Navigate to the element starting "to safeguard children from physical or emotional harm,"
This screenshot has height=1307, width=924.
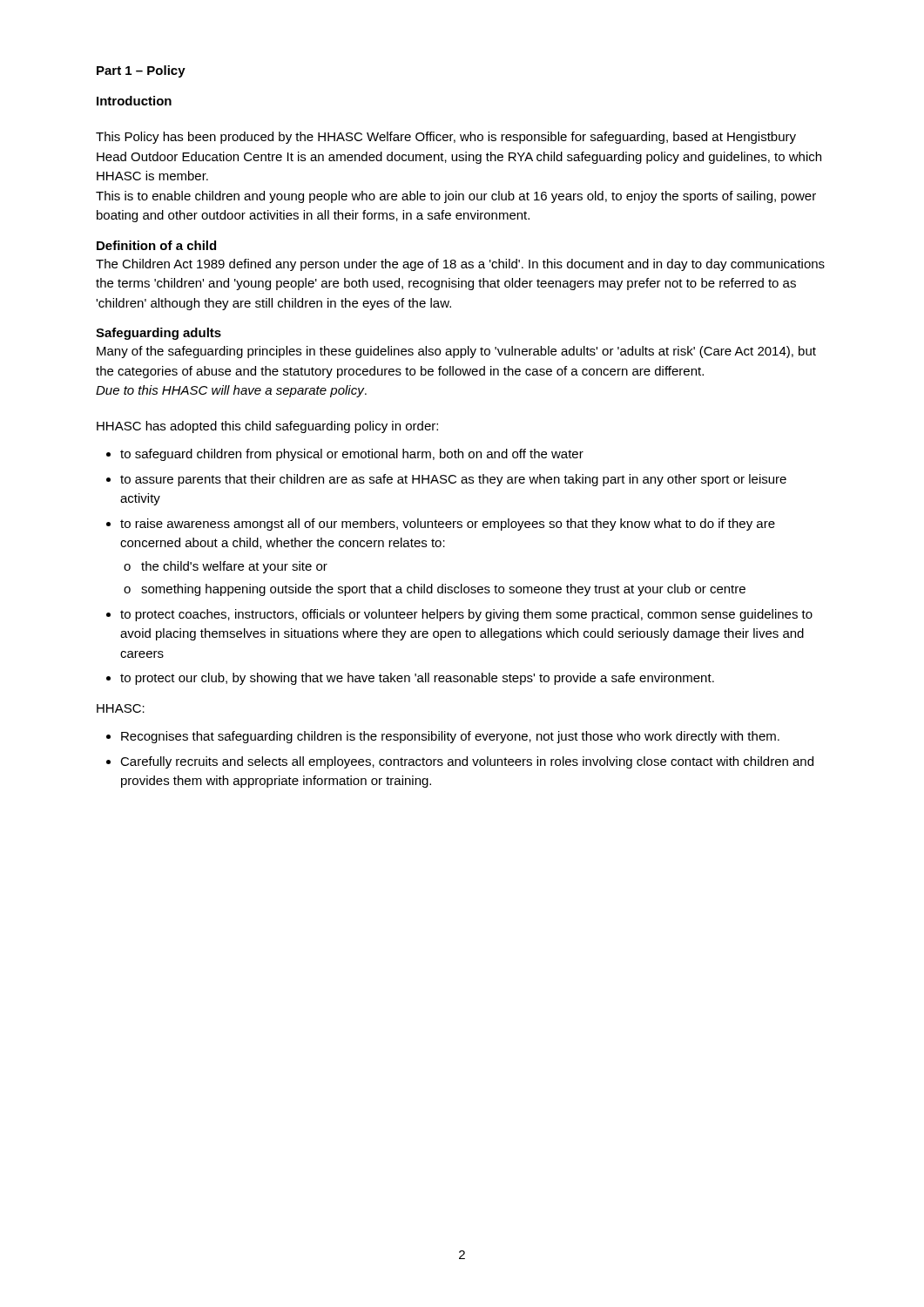point(352,454)
